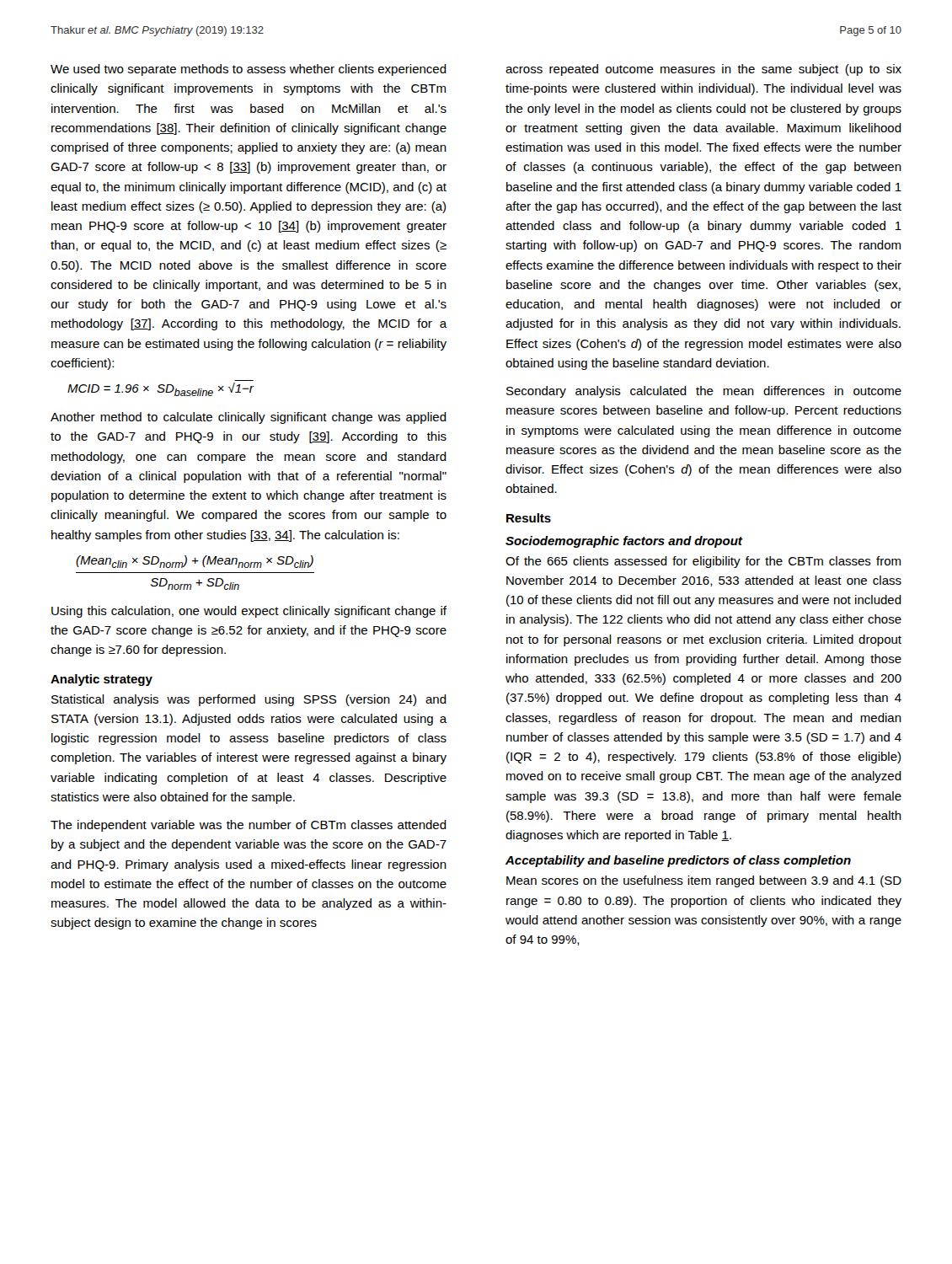This screenshot has width=952, height=1264.
Task: Locate the text block containing "We used two separate methods to assess whether"
Action: pyautogui.click(x=249, y=216)
